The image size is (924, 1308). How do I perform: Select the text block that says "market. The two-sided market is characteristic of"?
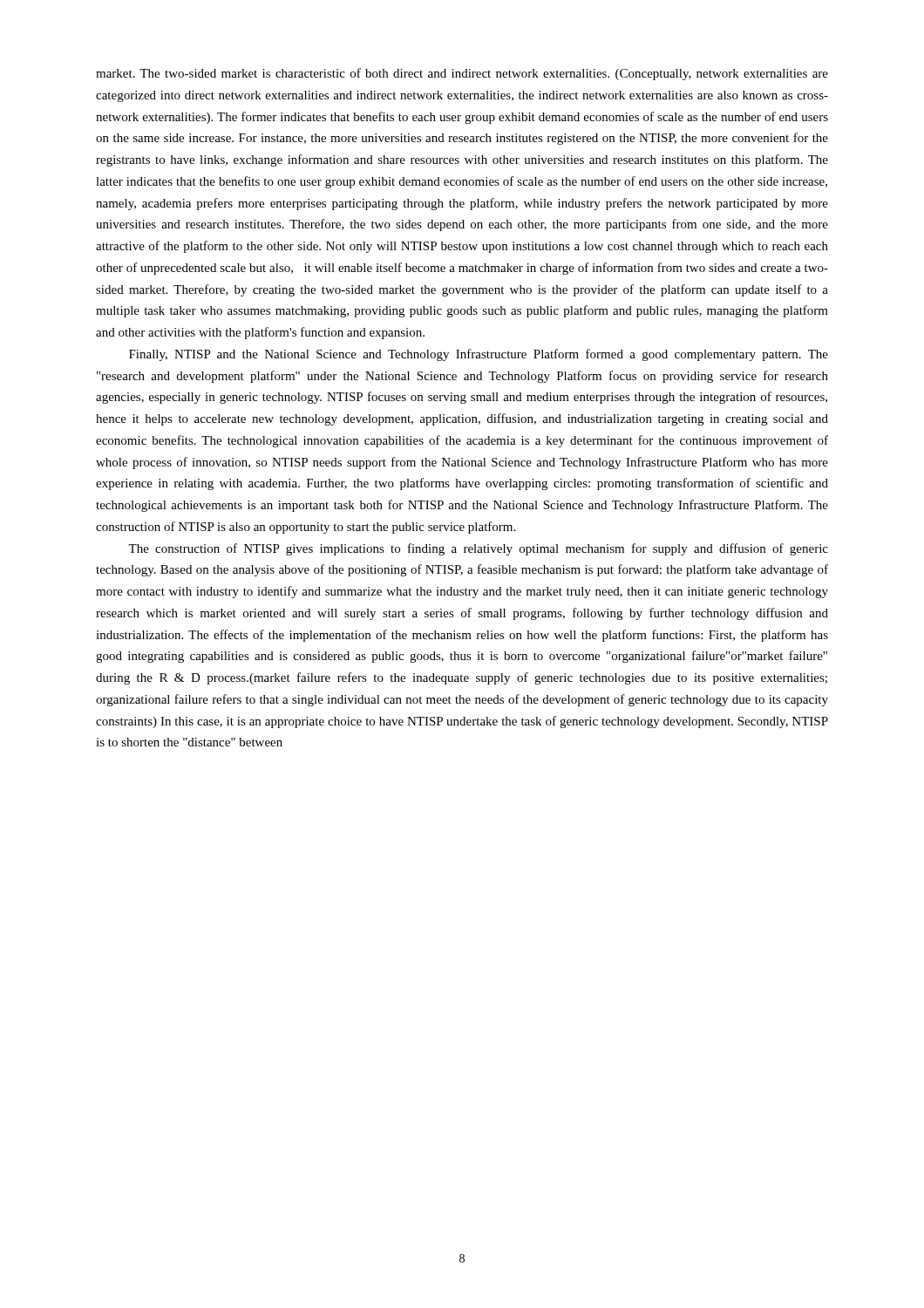[462, 203]
